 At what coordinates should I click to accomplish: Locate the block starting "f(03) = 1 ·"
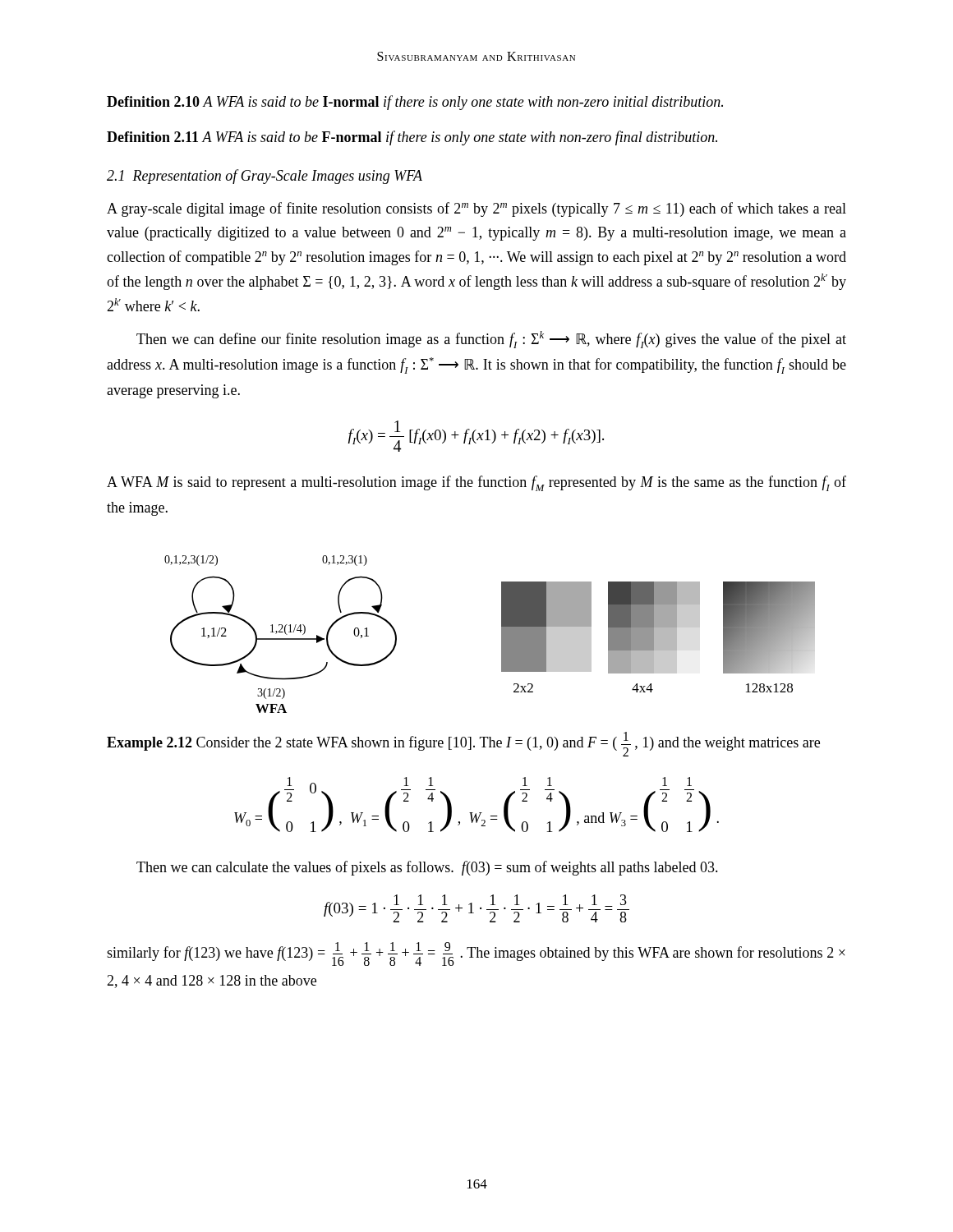tap(476, 909)
